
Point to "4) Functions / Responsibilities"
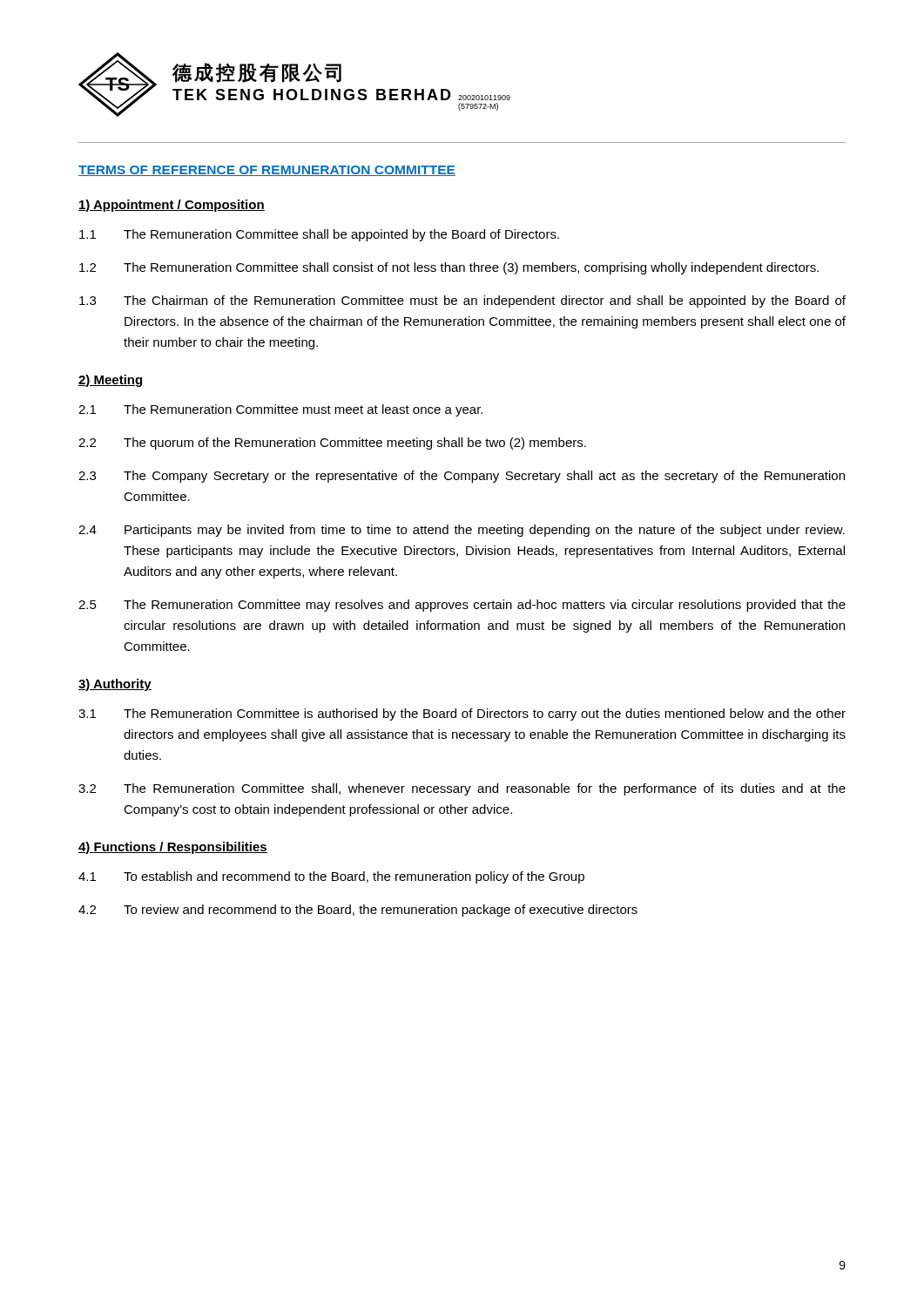(x=173, y=846)
